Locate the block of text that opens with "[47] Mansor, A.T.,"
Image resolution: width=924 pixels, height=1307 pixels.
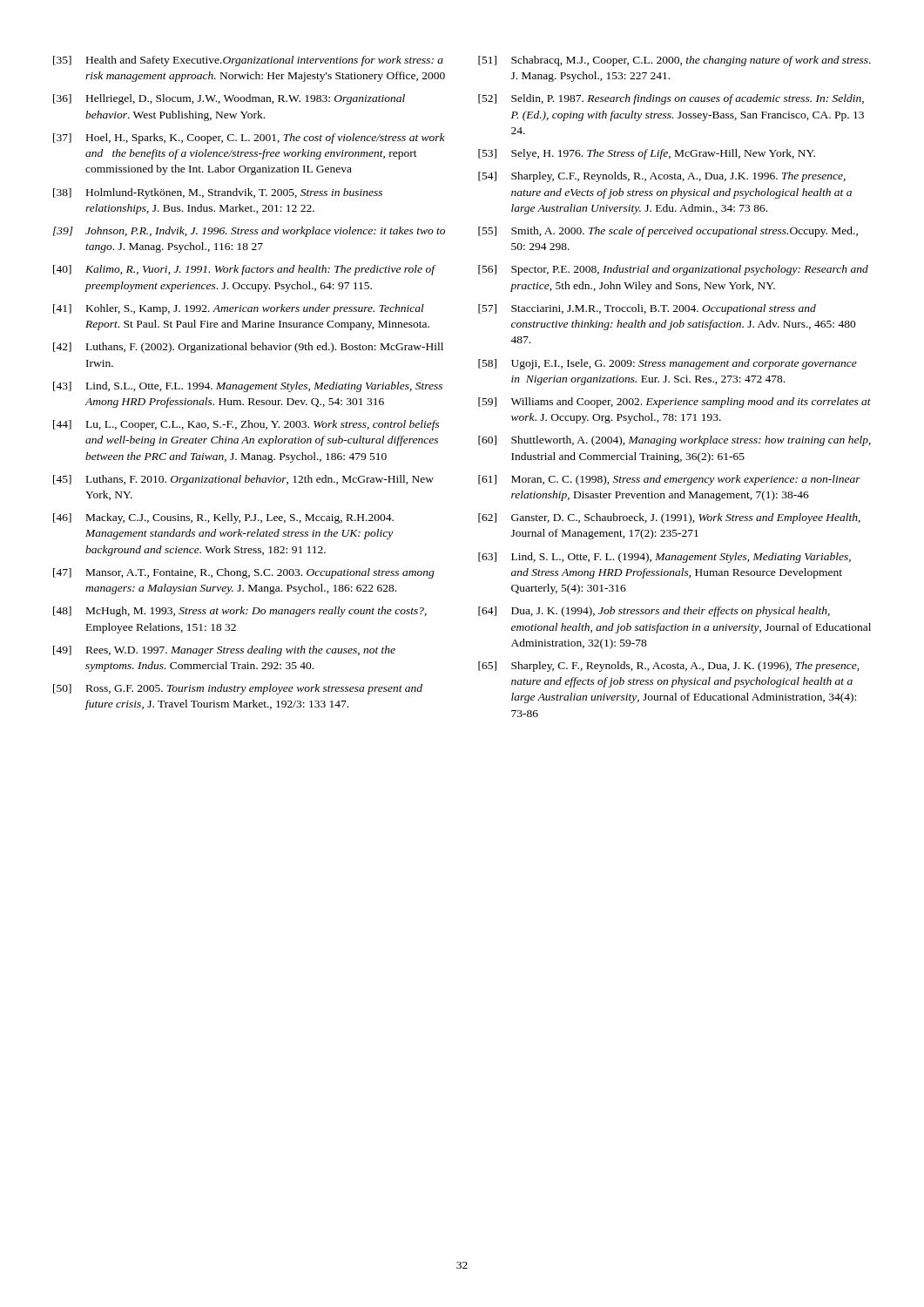pos(249,580)
